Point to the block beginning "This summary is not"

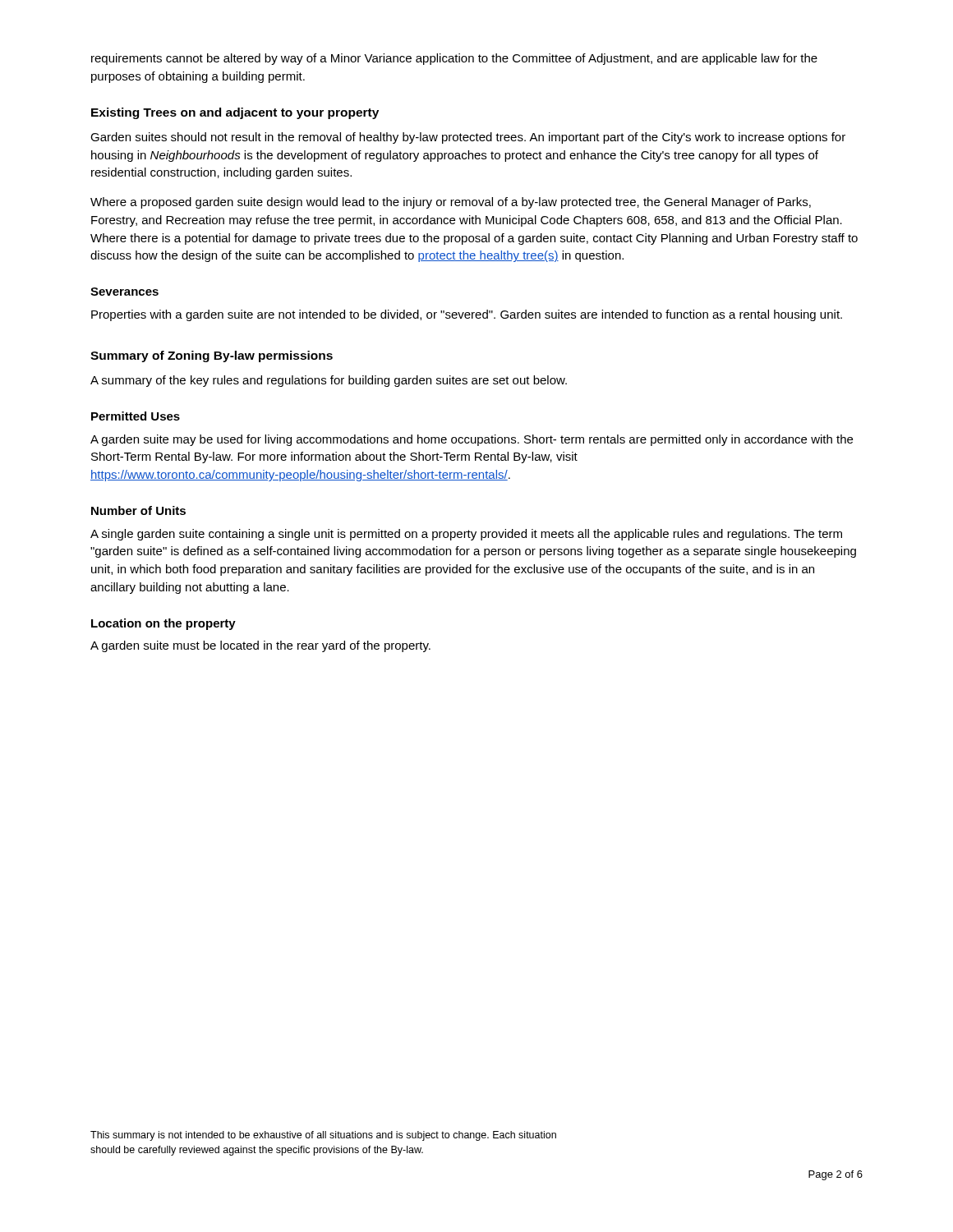476,1143
